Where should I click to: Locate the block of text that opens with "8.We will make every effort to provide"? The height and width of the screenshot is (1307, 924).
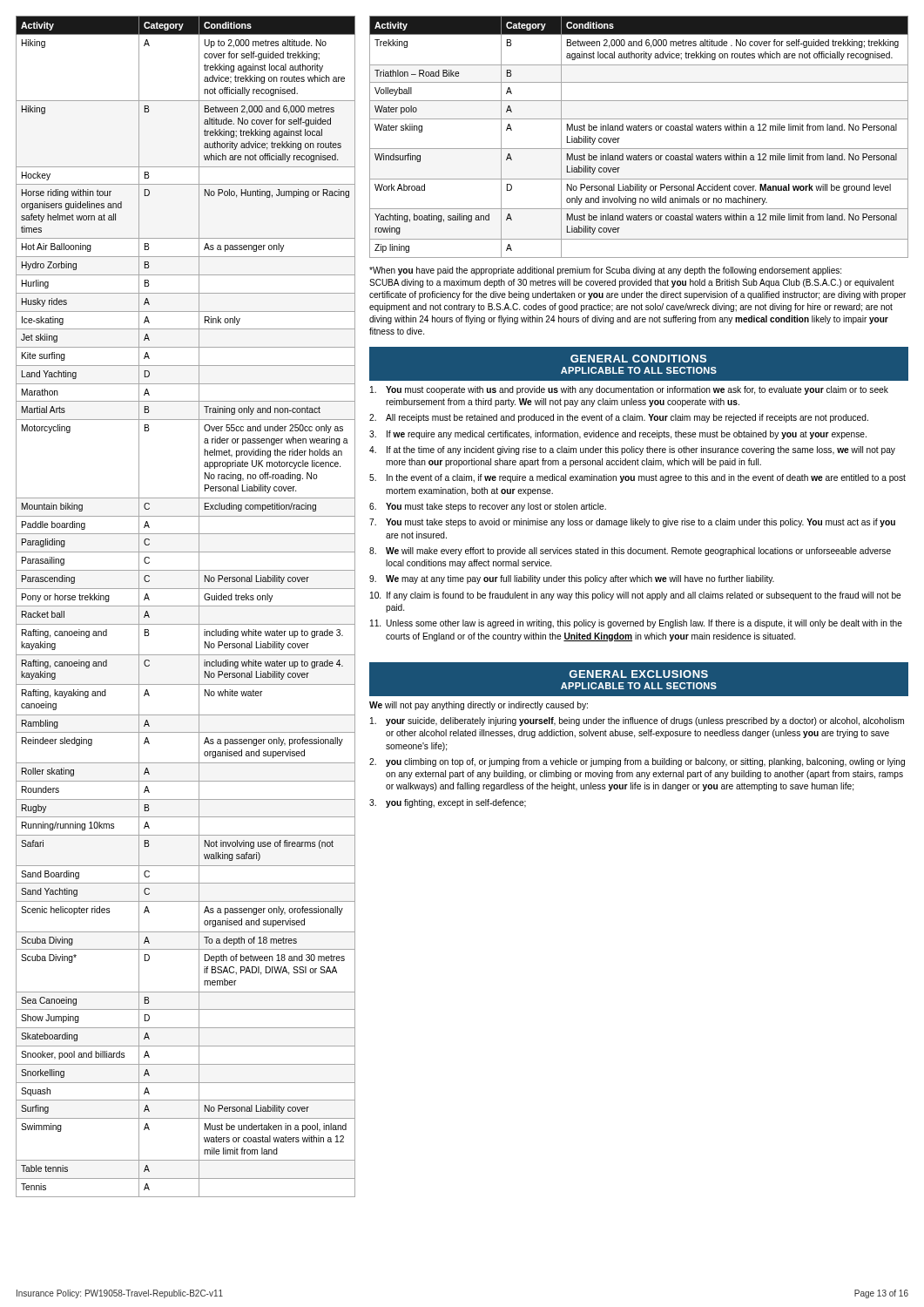tap(639, 558)
